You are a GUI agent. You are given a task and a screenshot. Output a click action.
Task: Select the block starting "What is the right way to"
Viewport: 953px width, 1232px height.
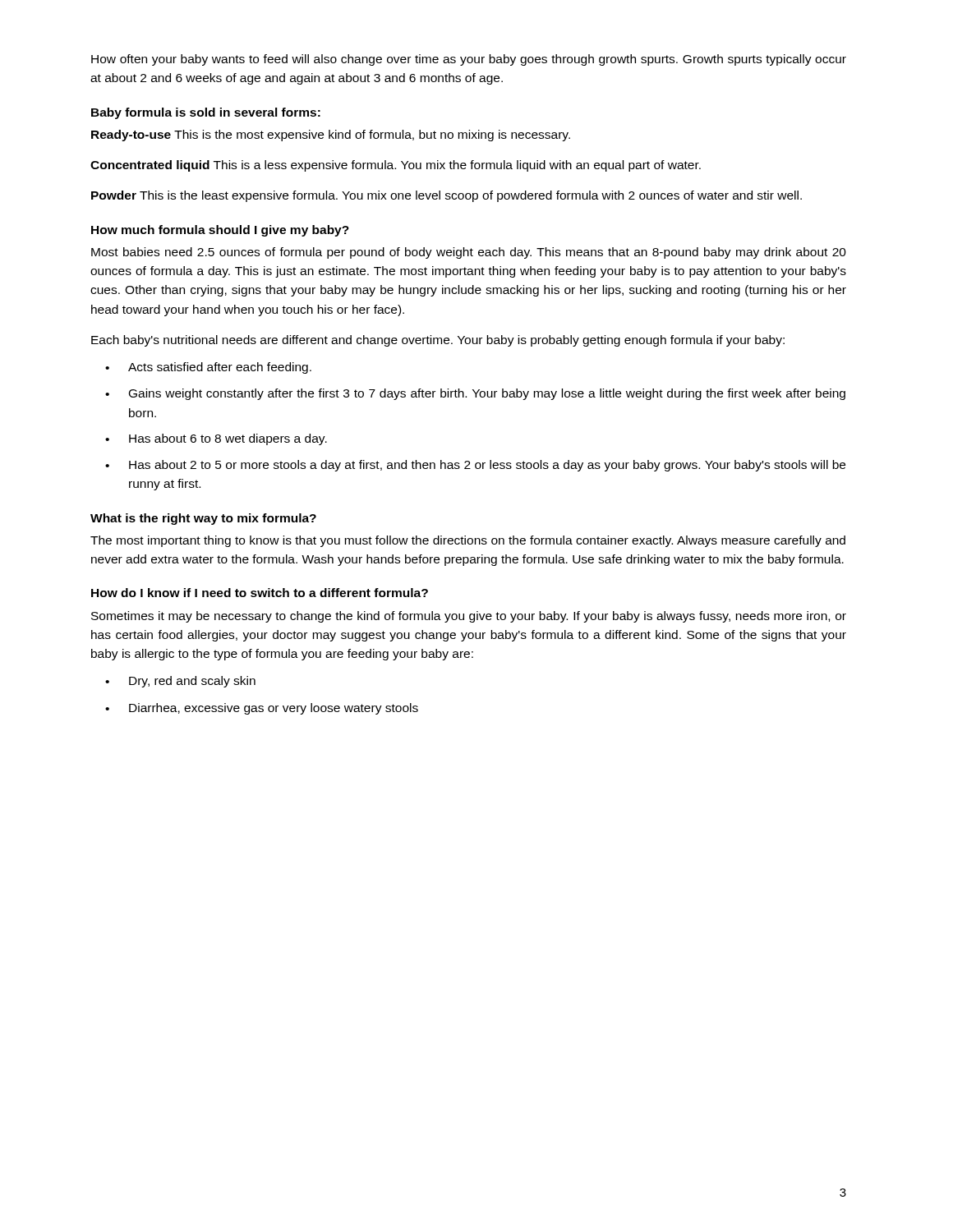(x=204, y=517)
